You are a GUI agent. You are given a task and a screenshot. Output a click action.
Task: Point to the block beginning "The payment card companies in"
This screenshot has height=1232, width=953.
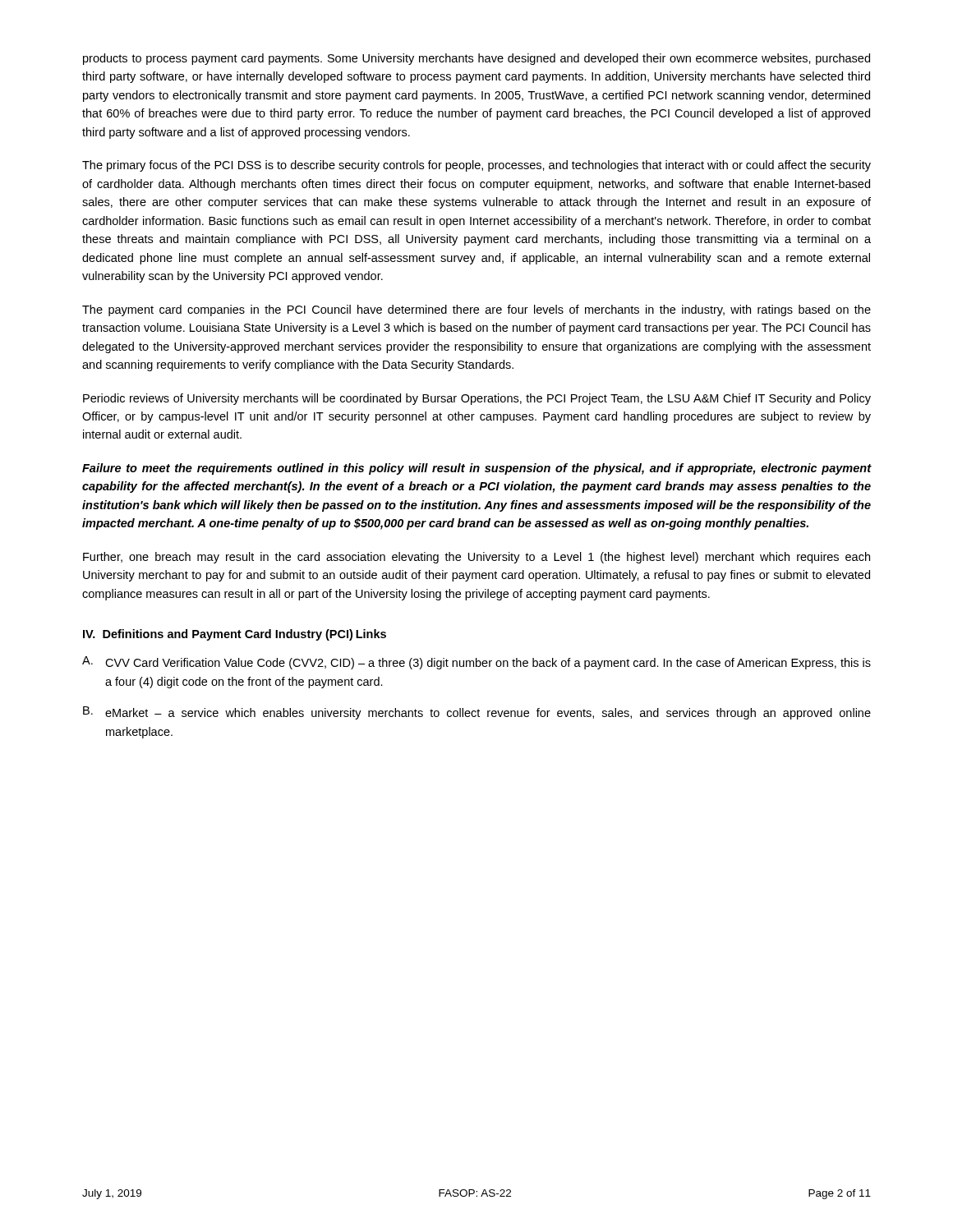pos(476,337)
